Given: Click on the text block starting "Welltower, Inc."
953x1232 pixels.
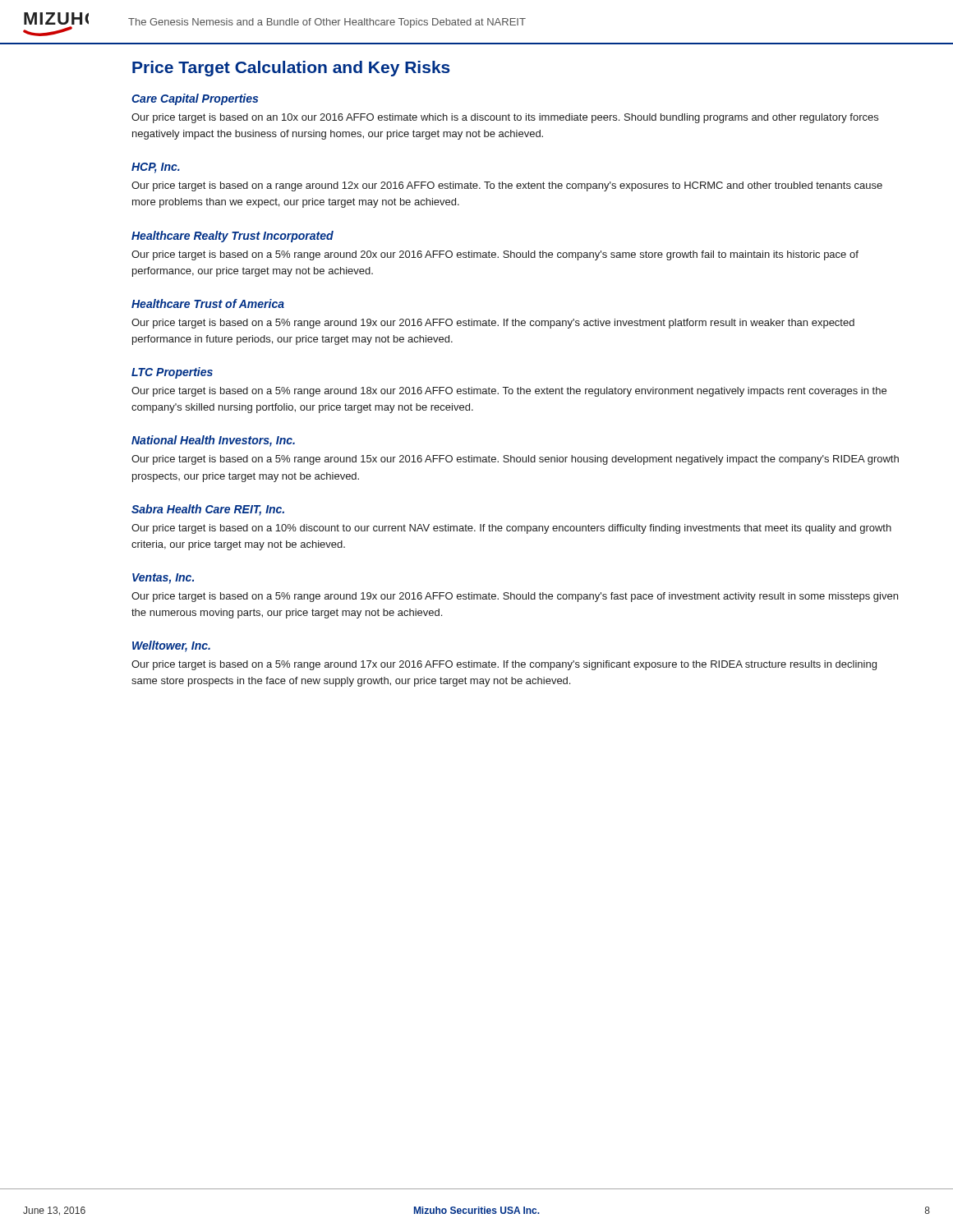Looking at the screenshot, I should pyautogui.click(x=171, y=646).
